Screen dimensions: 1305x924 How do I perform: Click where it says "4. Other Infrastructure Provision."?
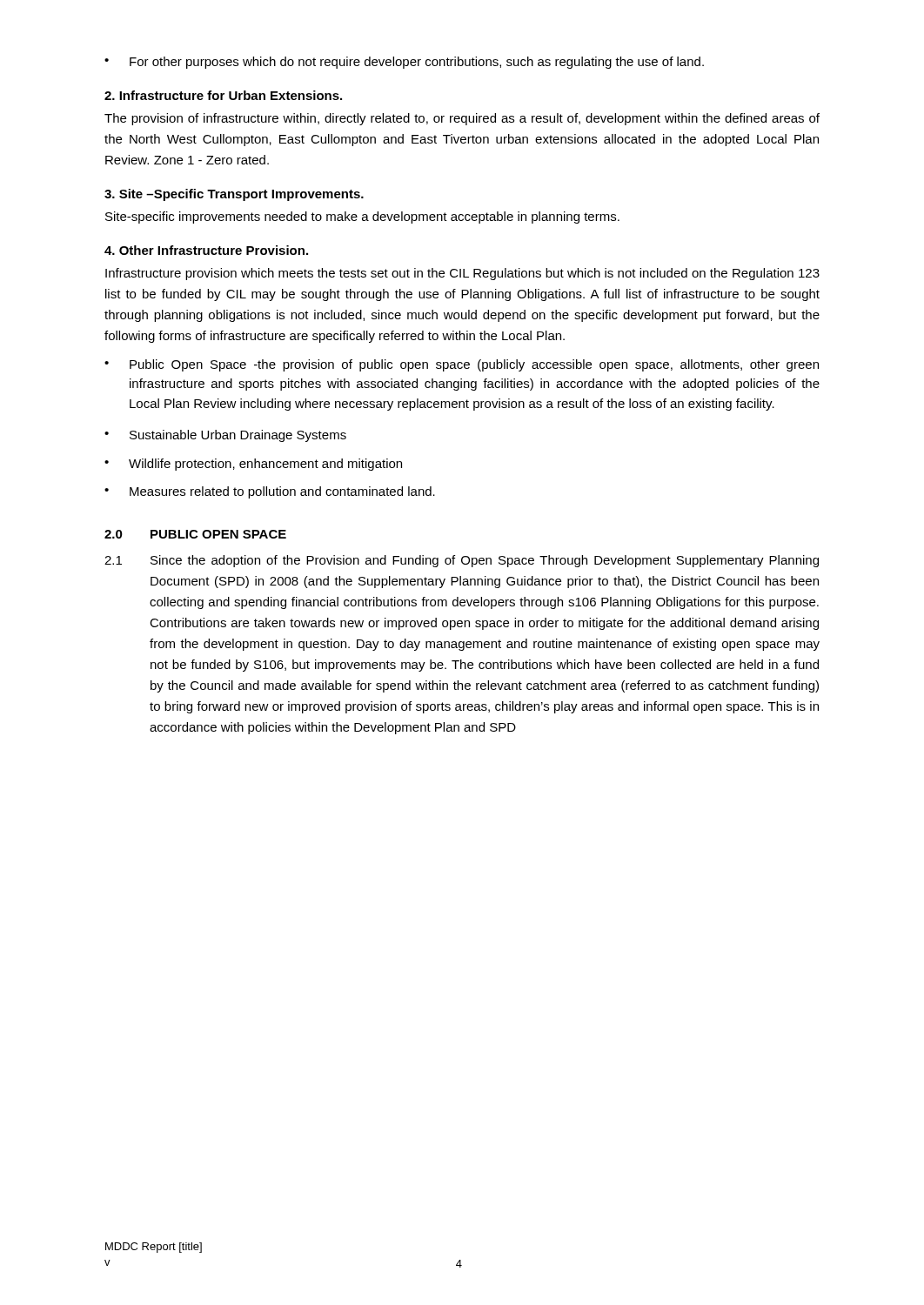tap(207, 250)
